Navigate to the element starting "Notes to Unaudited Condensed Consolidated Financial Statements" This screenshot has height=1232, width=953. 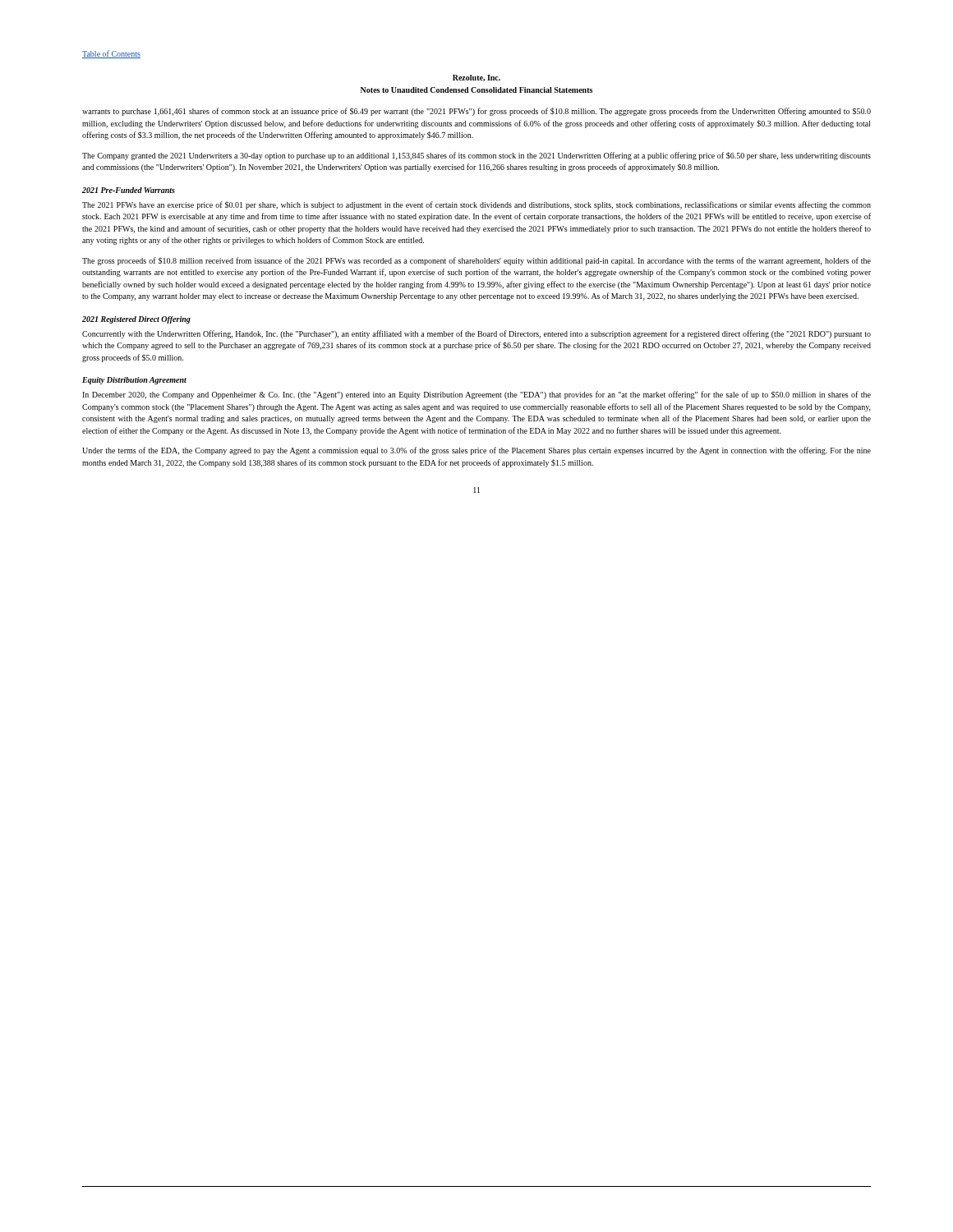click(x=476, y=90)
